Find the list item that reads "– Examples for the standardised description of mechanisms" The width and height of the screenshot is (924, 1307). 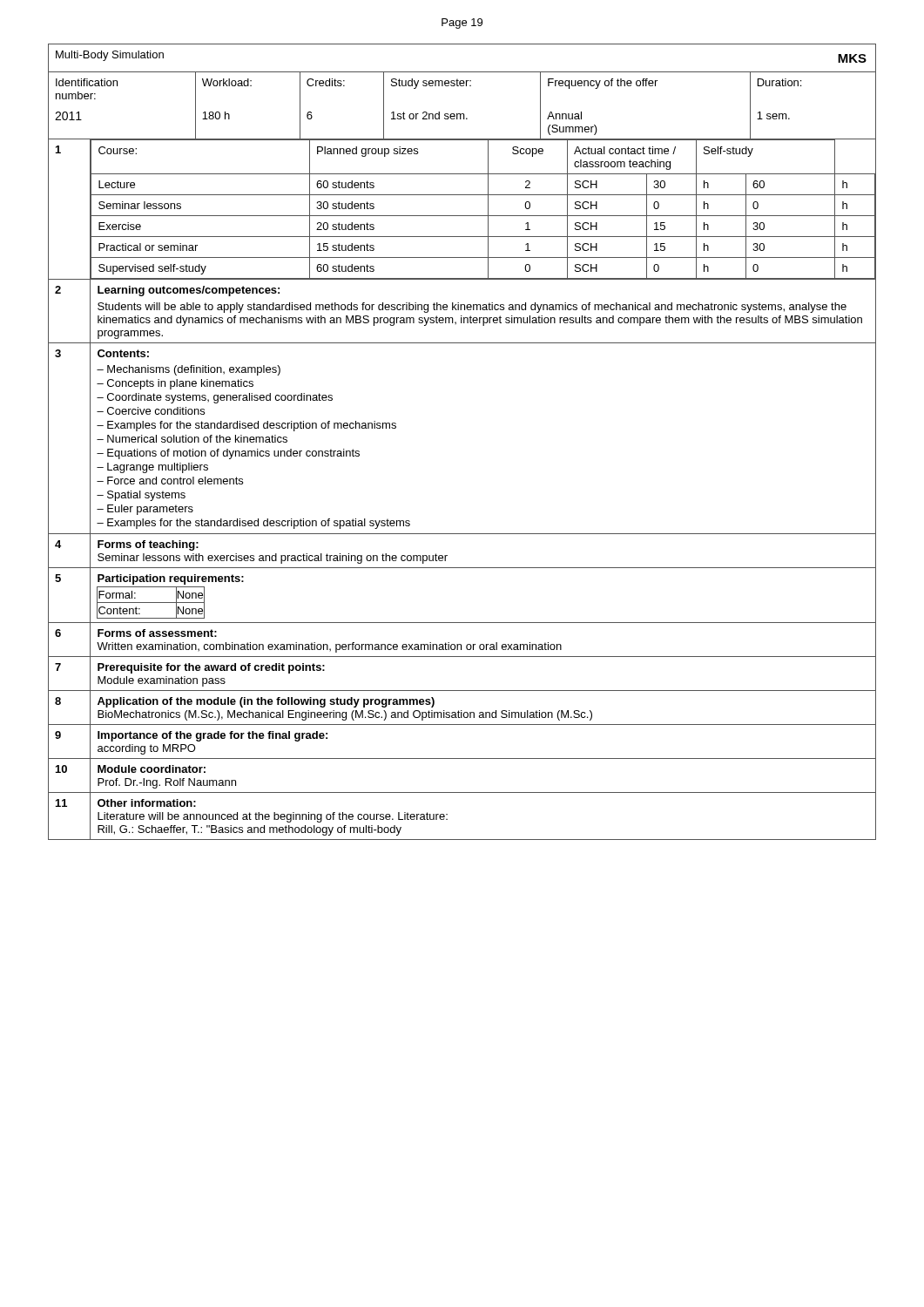(x=247, y=425)
